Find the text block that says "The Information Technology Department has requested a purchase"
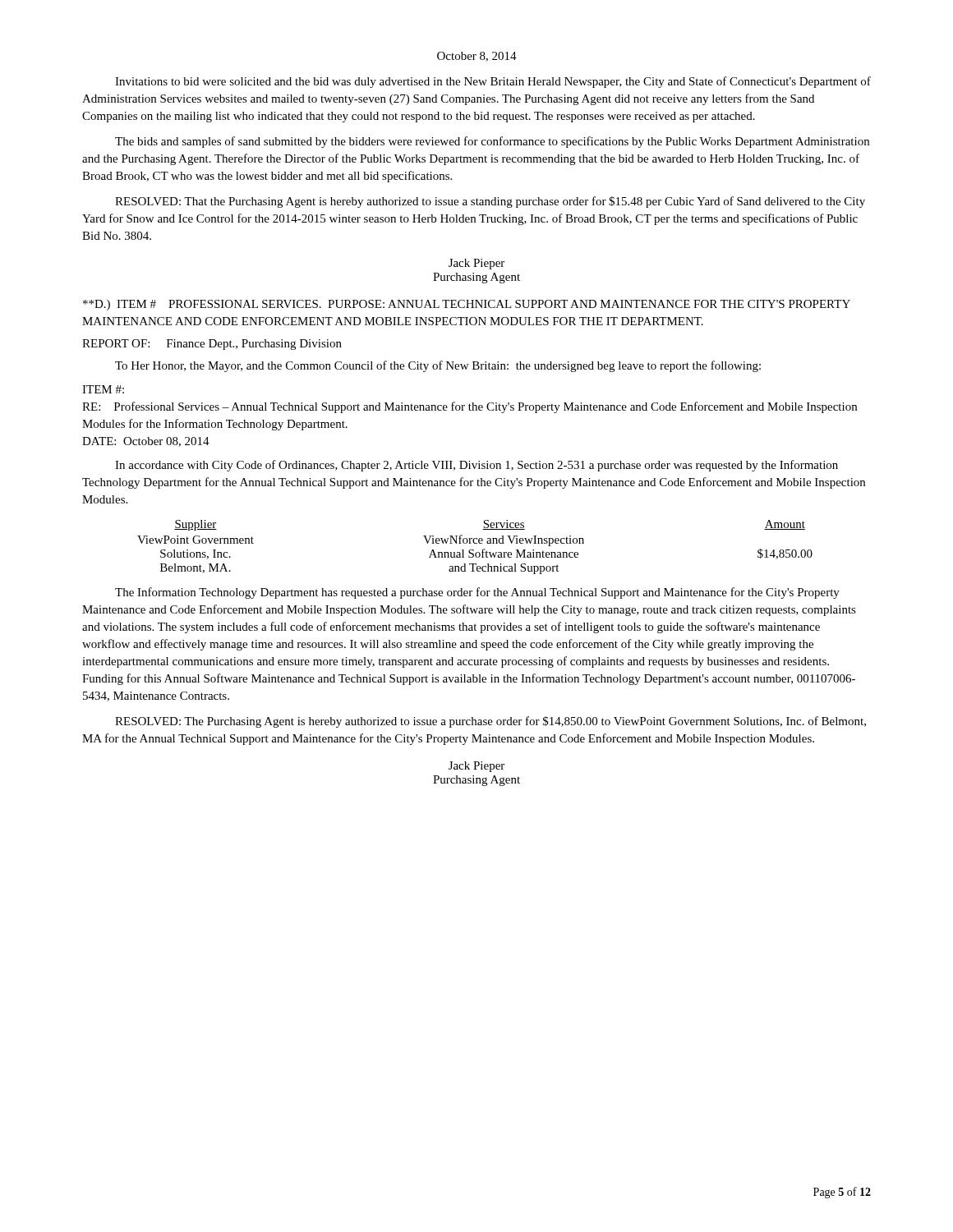 tap(476, 644)
